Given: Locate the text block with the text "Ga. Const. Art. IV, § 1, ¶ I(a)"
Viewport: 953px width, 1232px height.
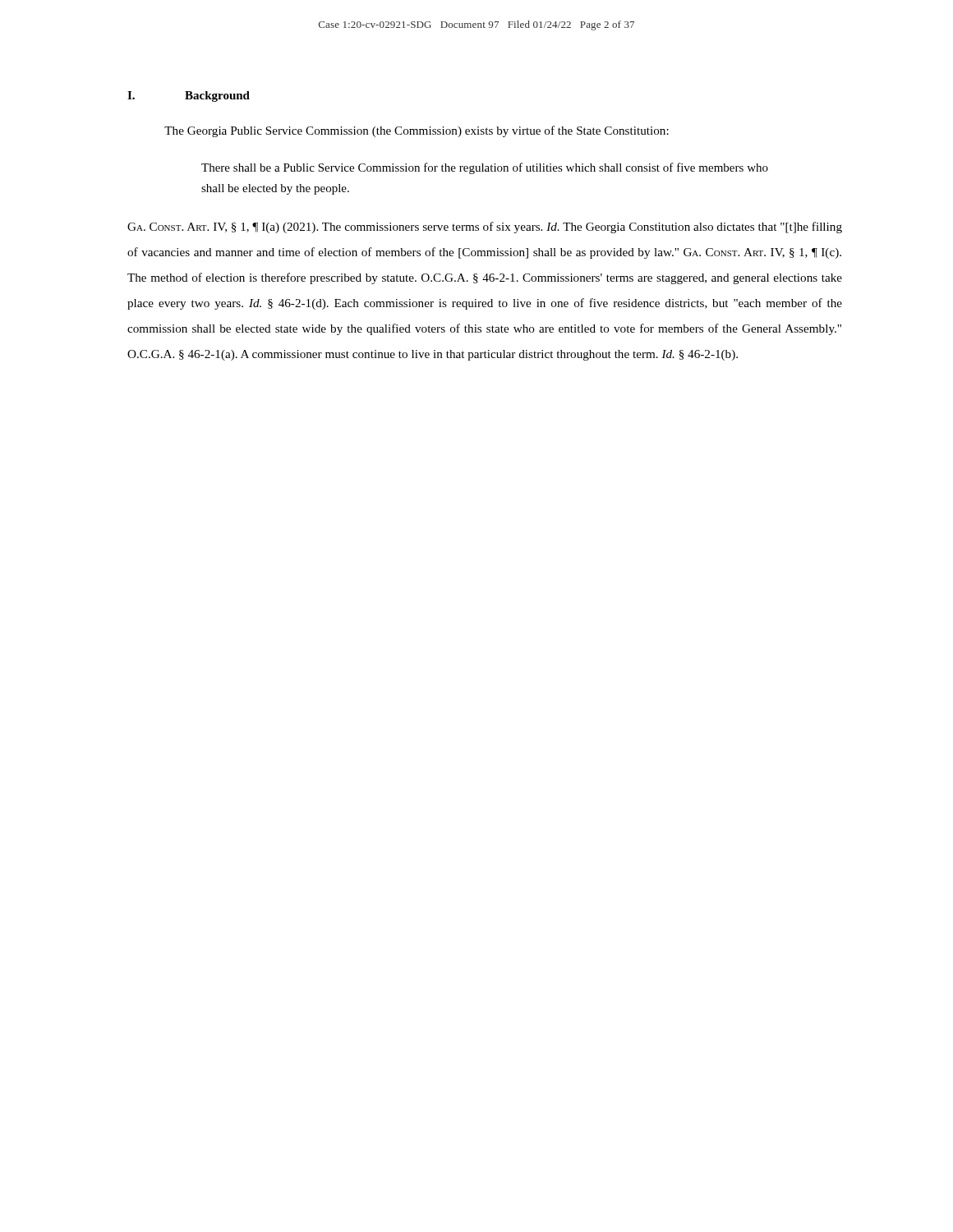Looking at the screenshot, I should (485, 290).
